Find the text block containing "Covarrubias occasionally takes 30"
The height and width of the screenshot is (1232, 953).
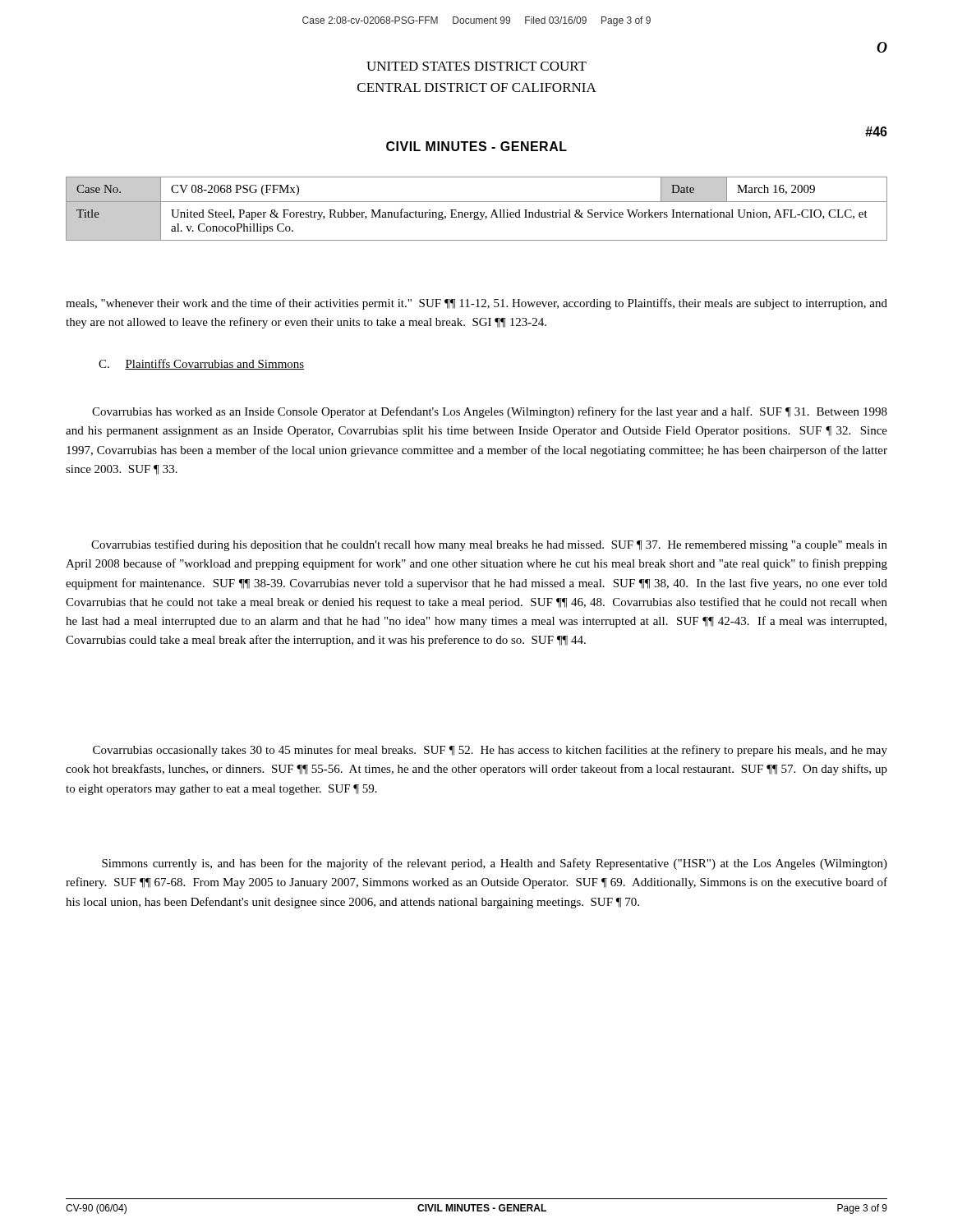(x=476, y=769)
